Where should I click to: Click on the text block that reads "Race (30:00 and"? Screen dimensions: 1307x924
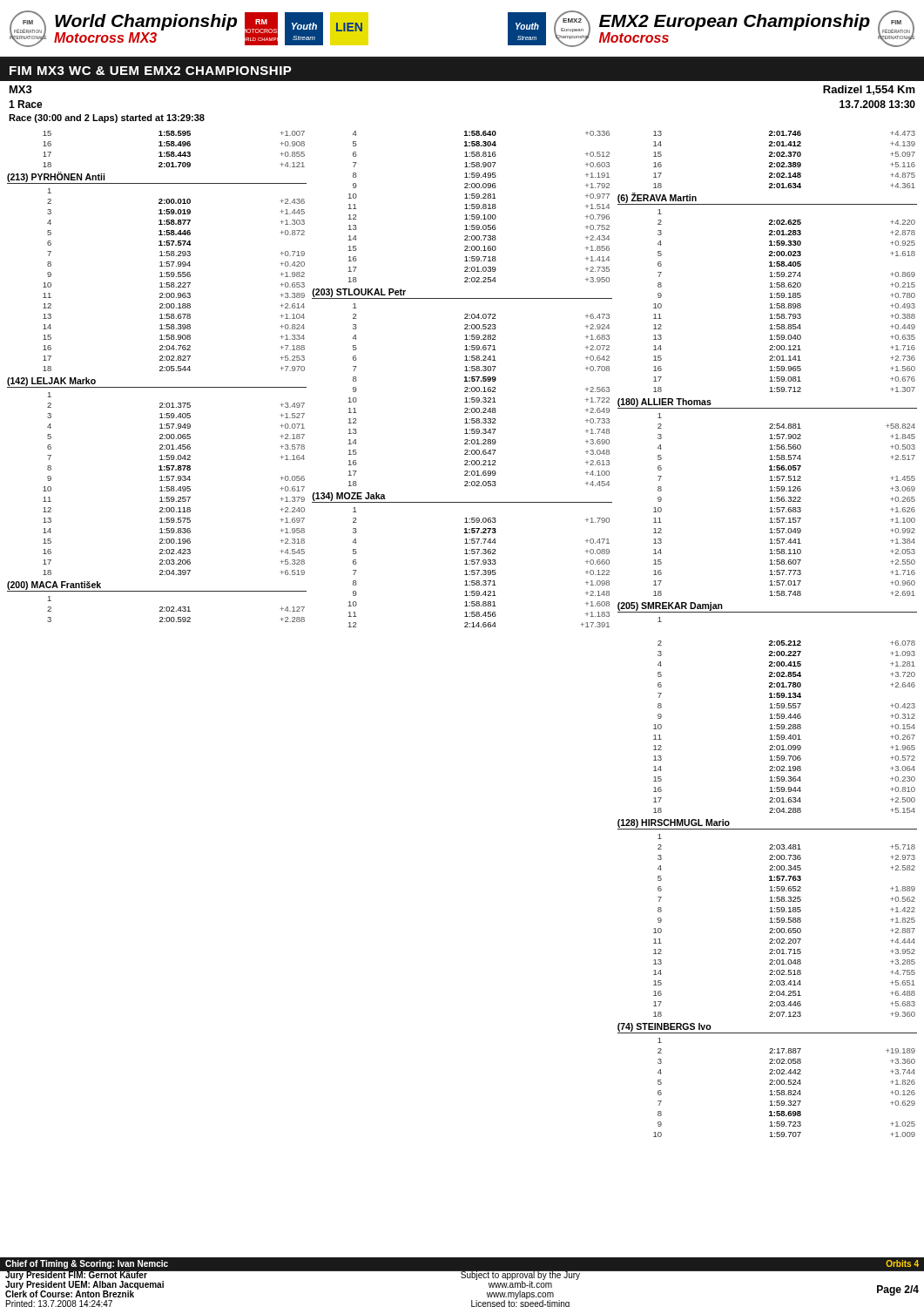(107, 118)
